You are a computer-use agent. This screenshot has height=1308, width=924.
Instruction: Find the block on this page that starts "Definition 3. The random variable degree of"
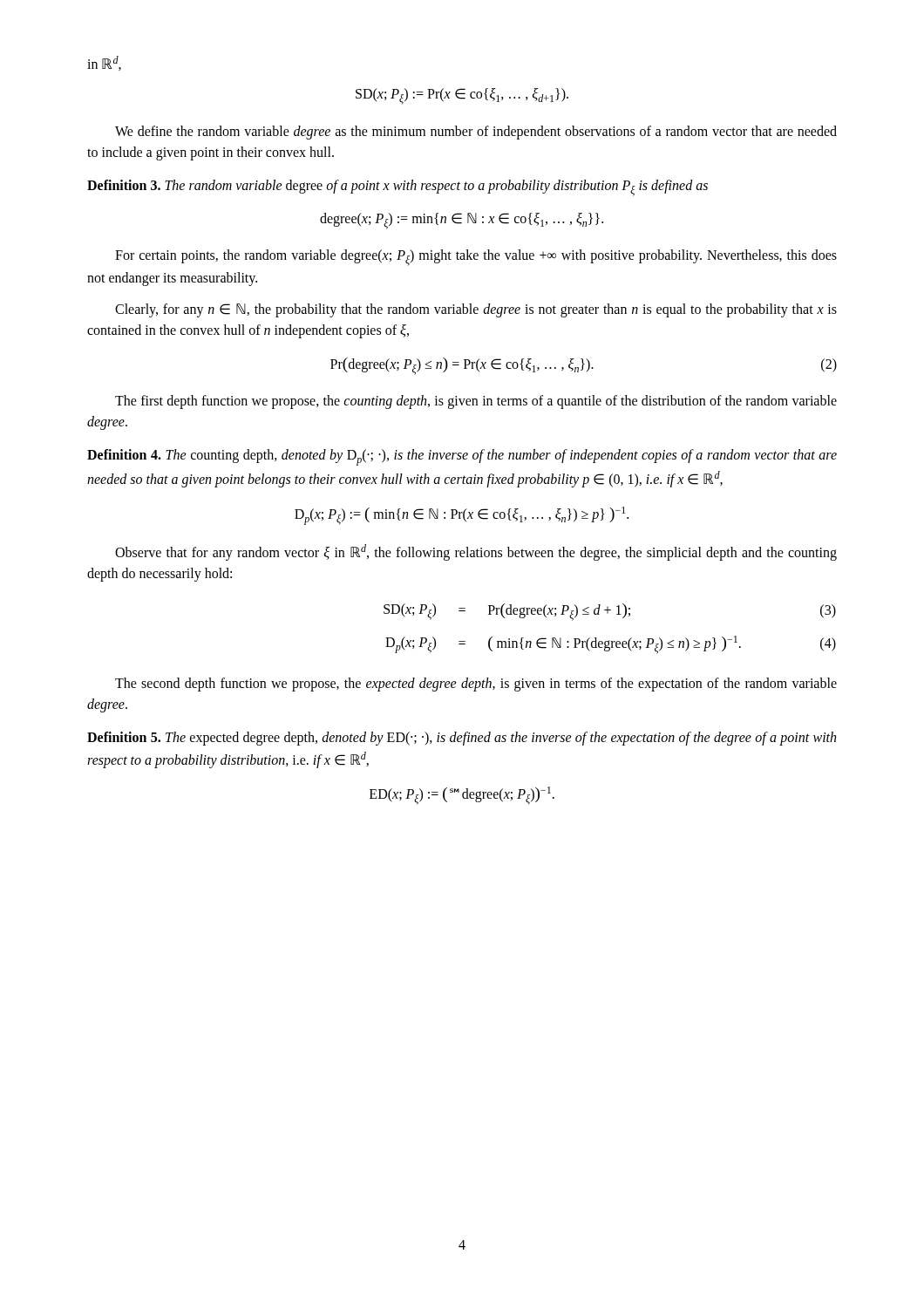462,186
